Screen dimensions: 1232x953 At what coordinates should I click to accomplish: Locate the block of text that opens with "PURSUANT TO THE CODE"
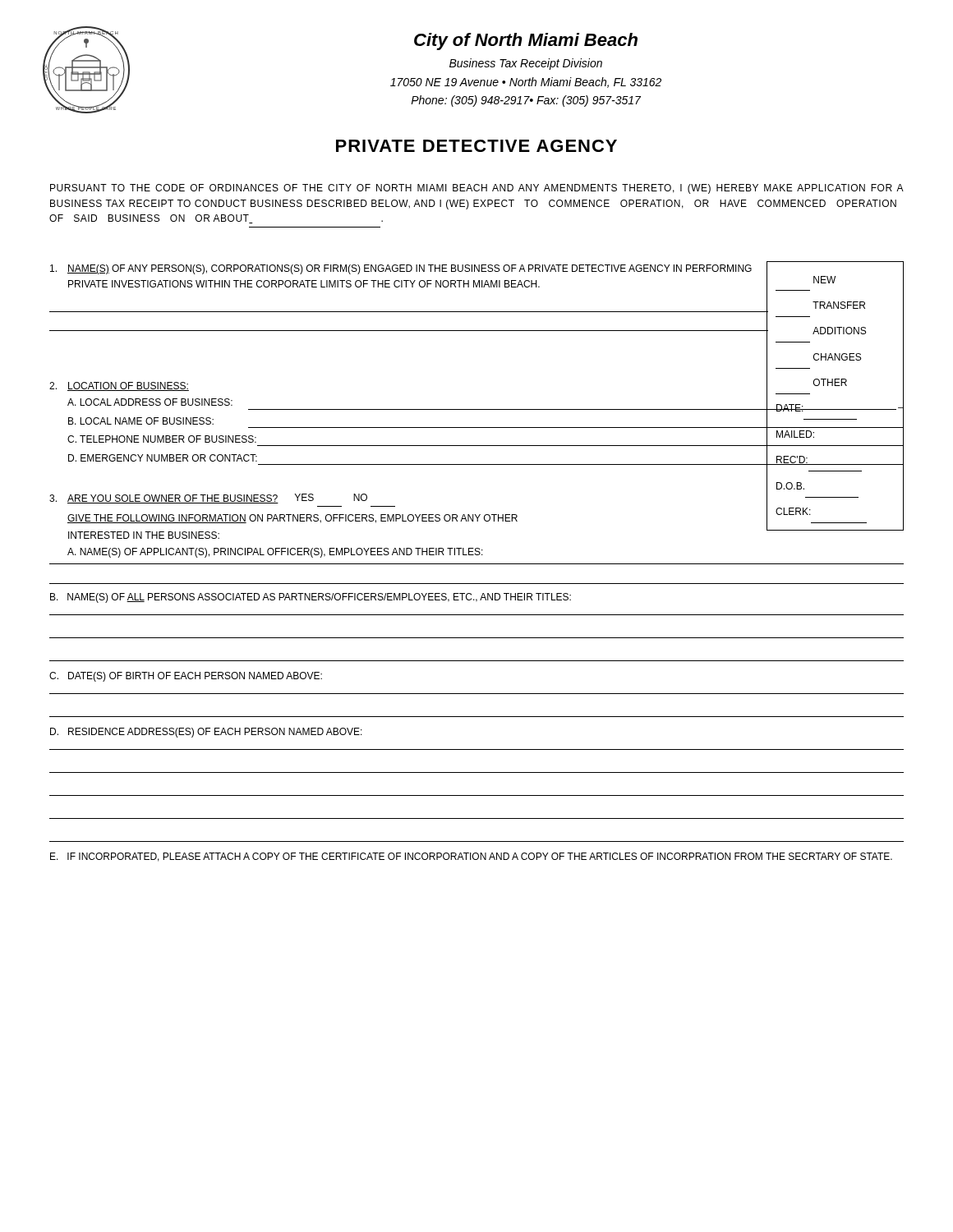pos(476,205)
